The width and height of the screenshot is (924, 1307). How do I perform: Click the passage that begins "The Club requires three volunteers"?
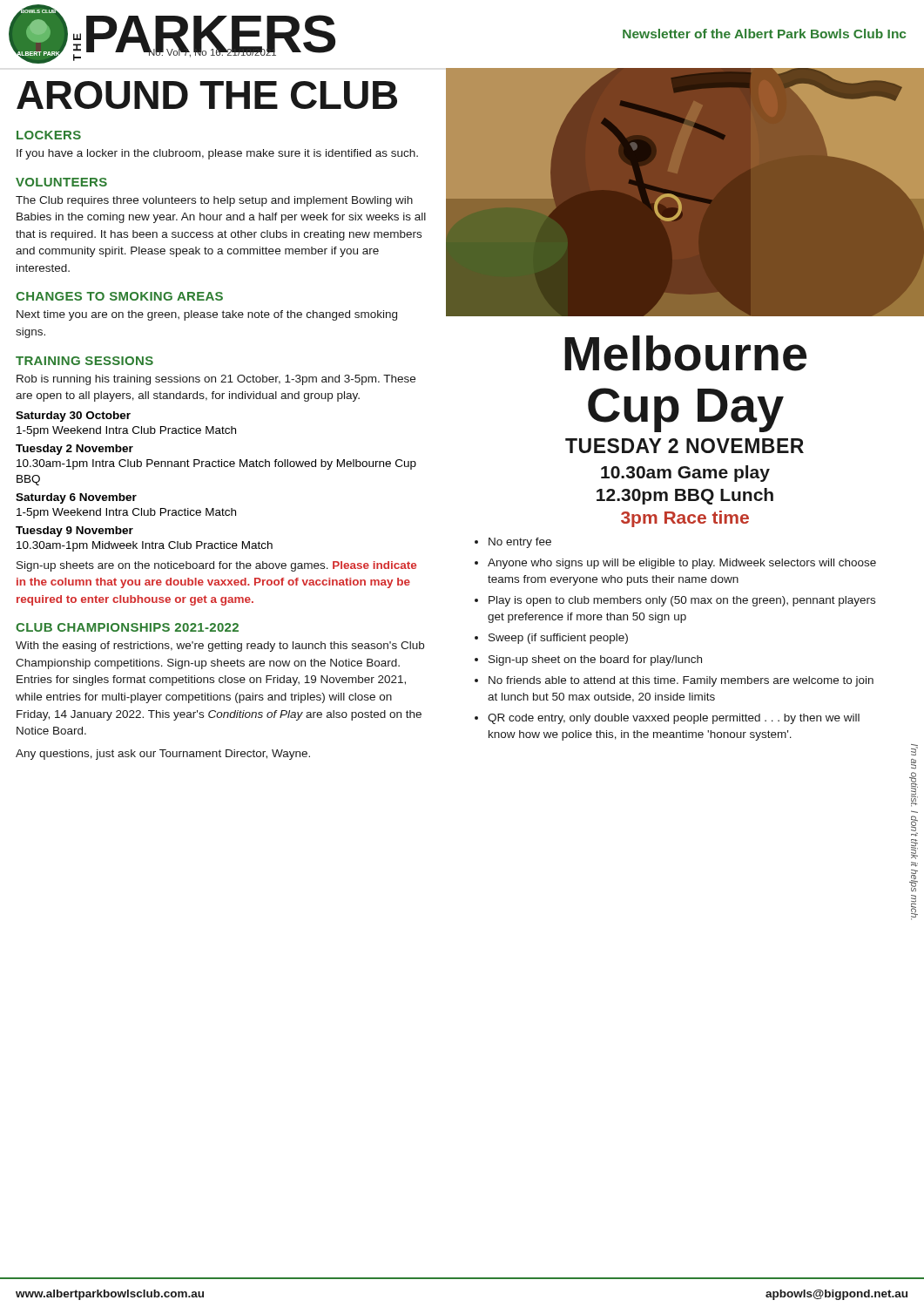click(221, 234)
